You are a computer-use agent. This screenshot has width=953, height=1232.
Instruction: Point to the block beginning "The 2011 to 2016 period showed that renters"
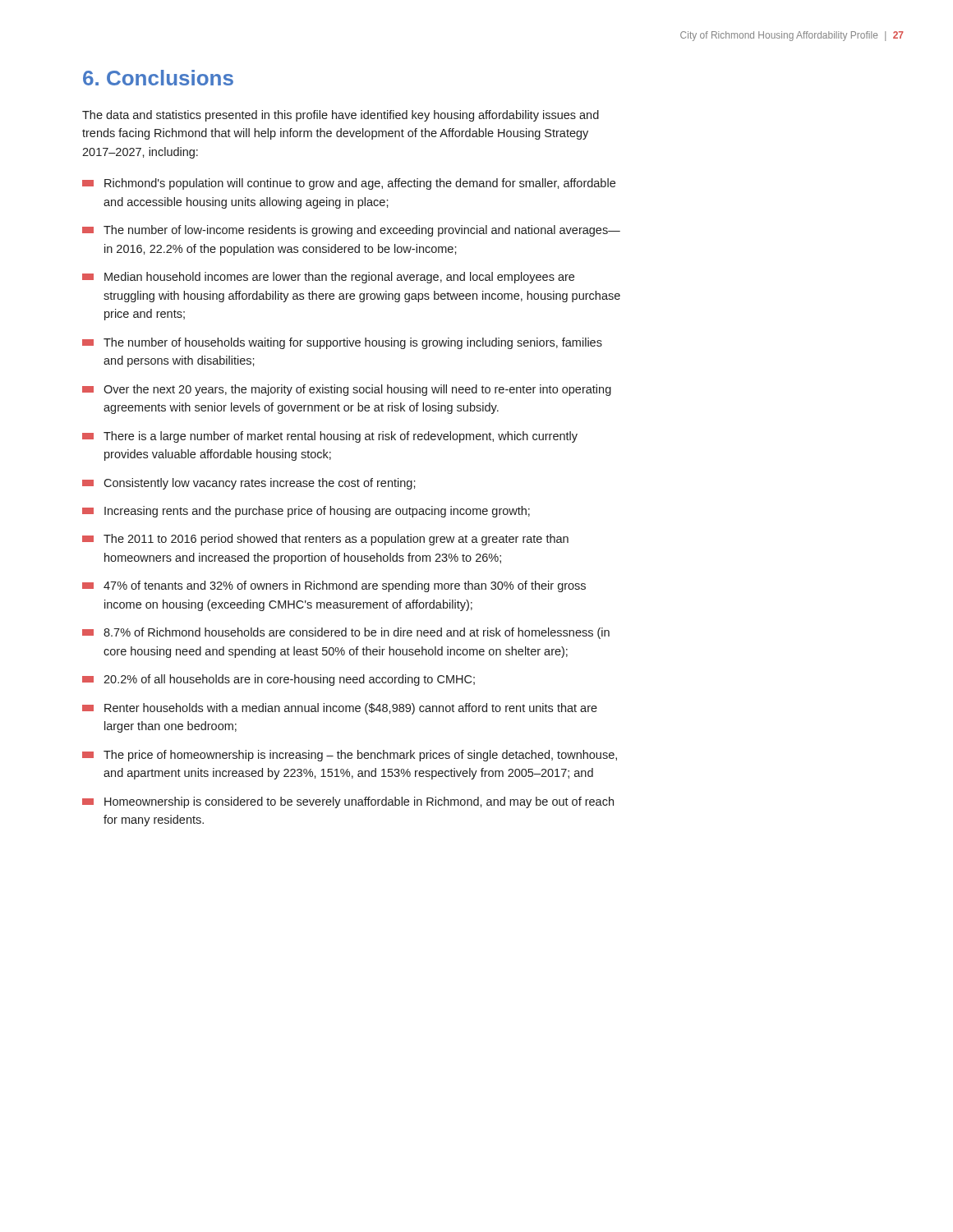coord(353,549)
